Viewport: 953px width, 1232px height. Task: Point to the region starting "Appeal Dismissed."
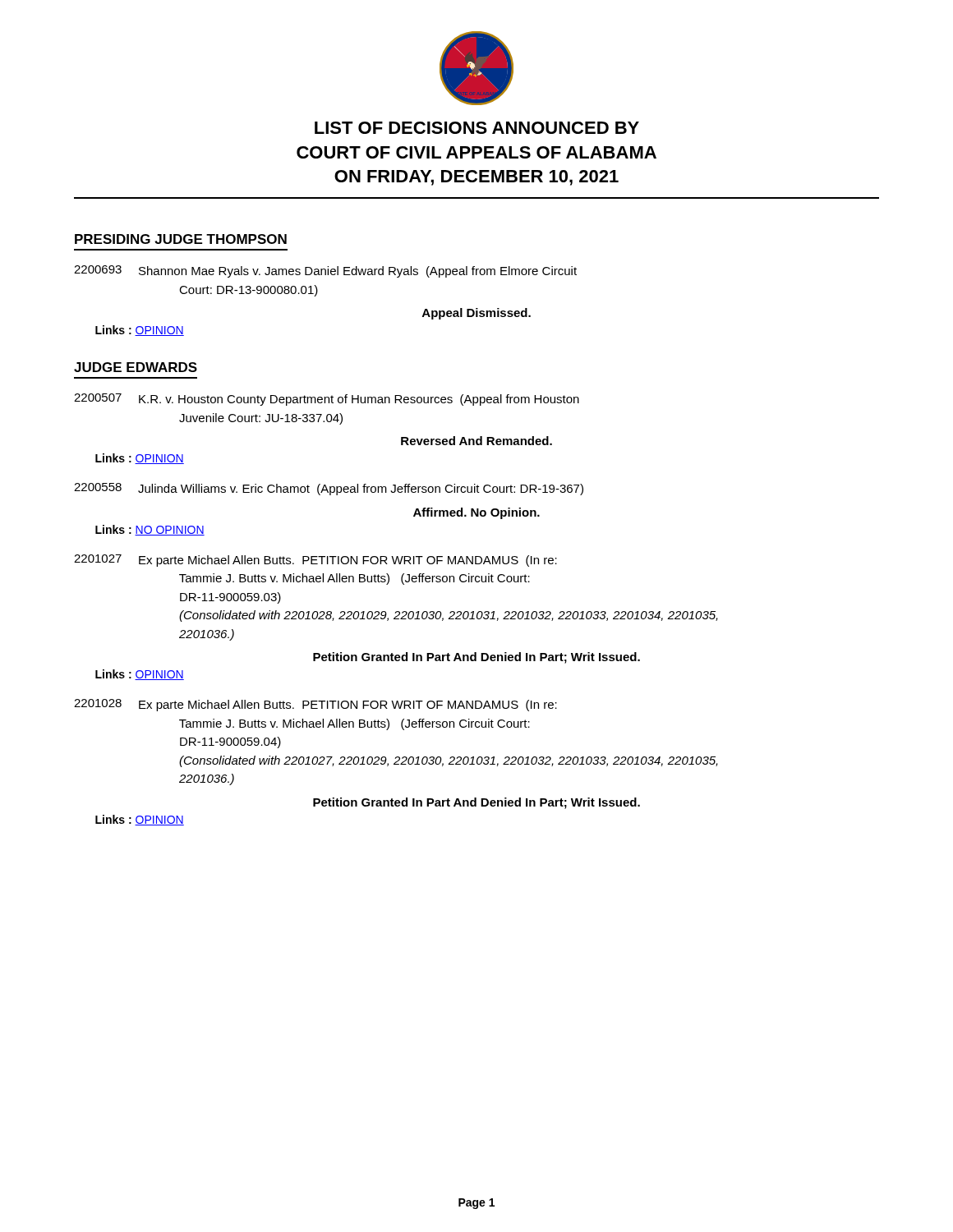coord(476,313)
